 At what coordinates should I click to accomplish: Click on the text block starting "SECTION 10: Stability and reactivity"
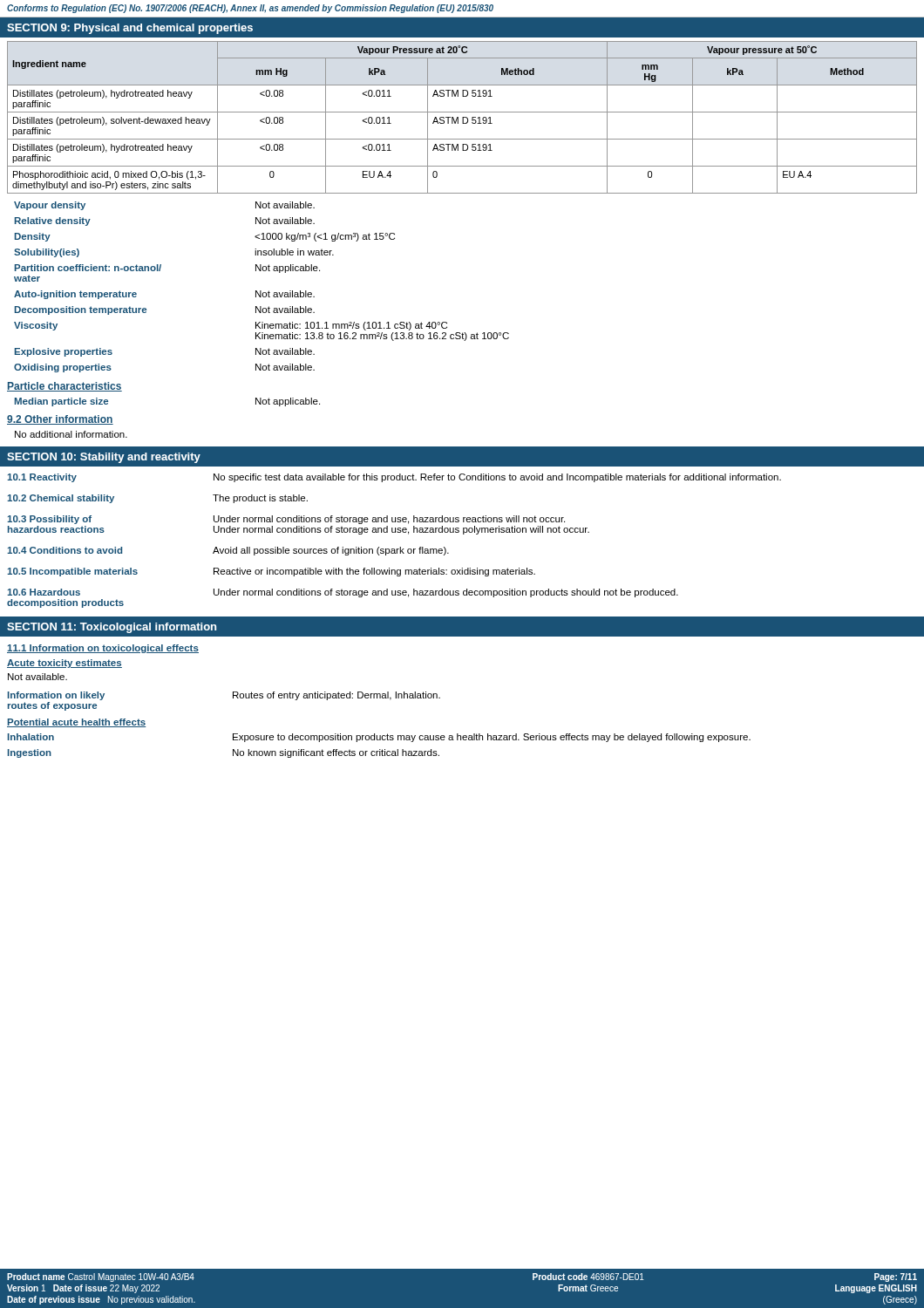pos(104,456)
